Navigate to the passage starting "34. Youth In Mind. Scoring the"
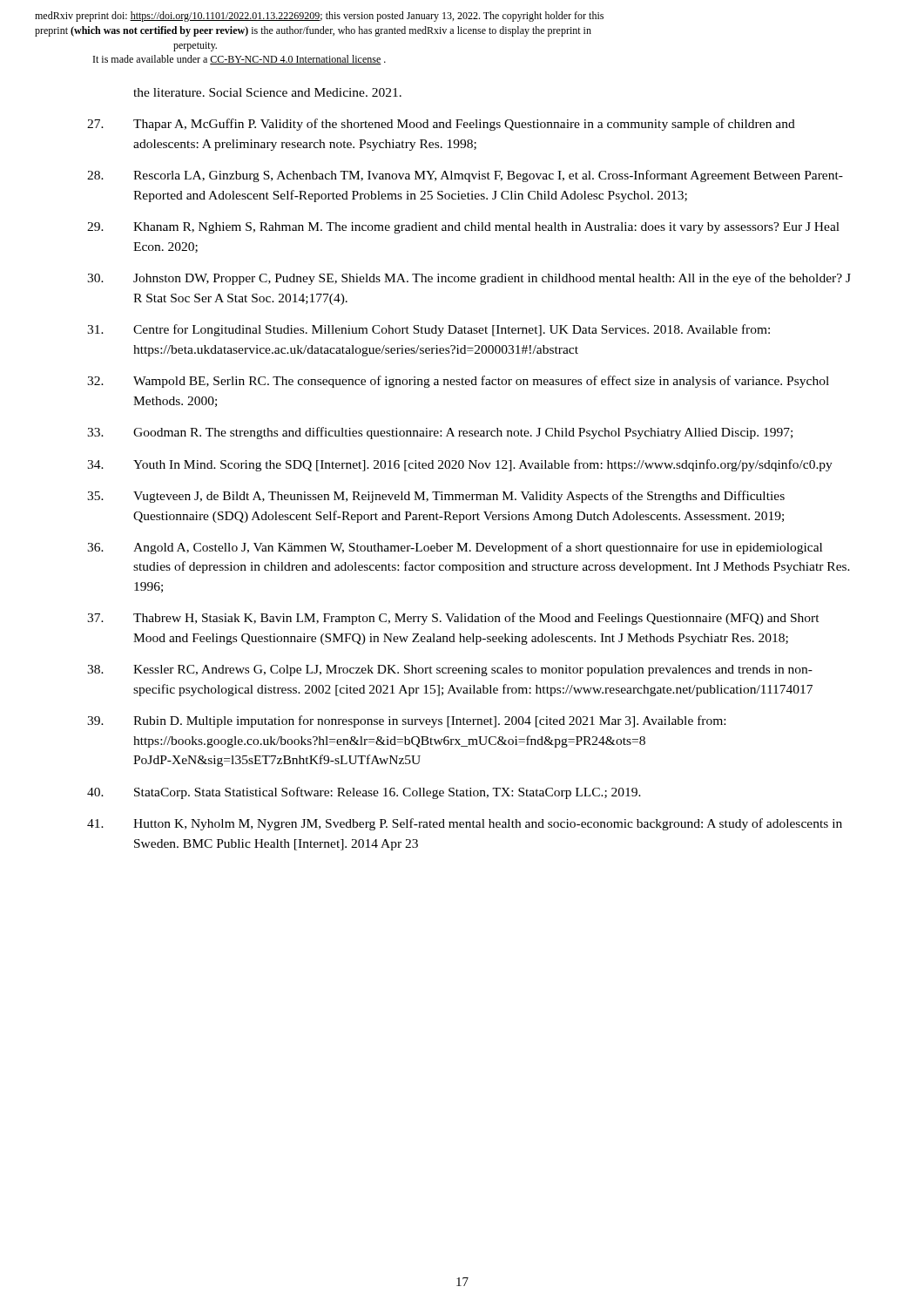This screenshot has height=1307, width=924. (471, 464)
